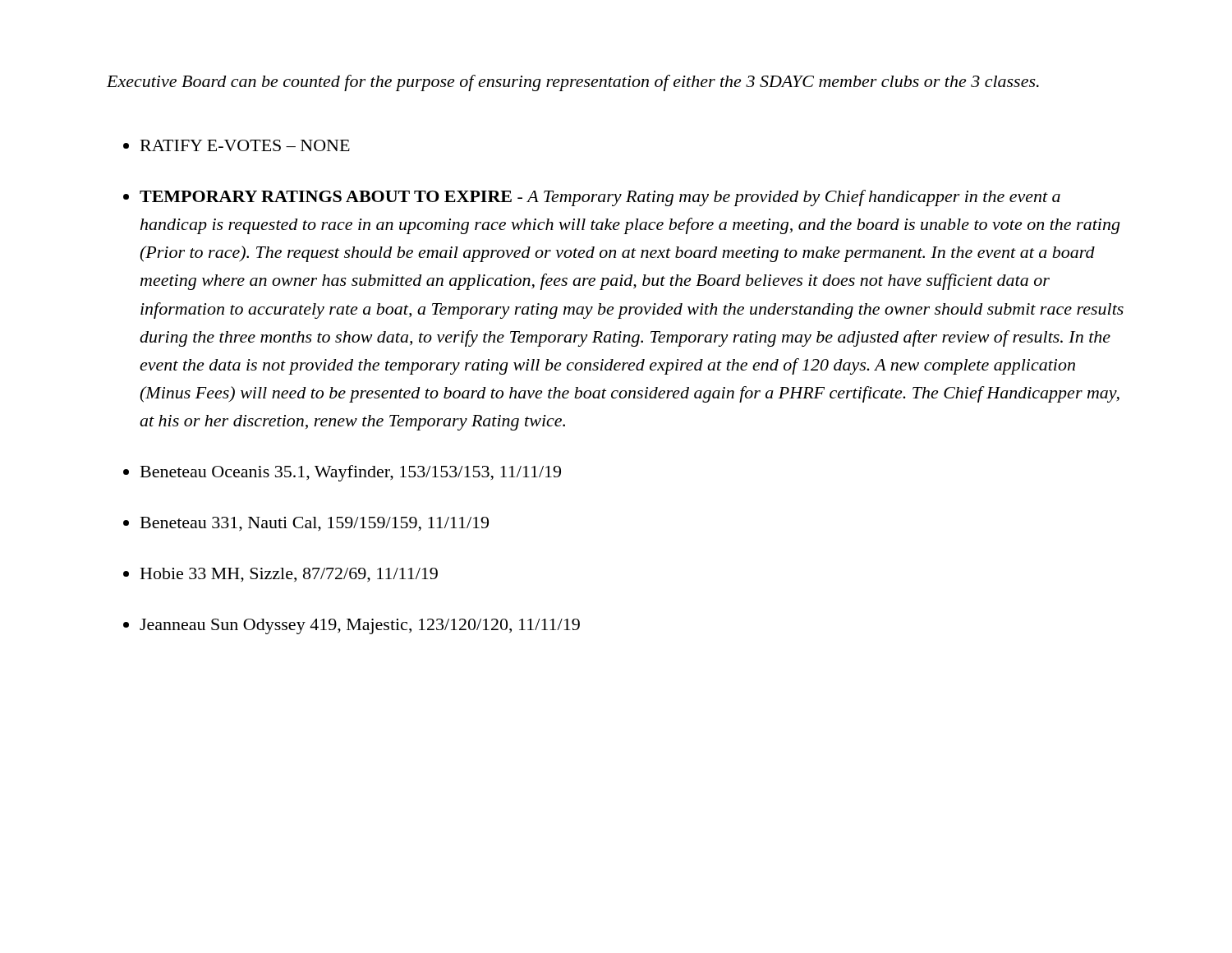Click on the element starting "Beneteau Oceanis 35.1, Wayfinder, 153/153/153, 11/11/19"
This screenshot has width=1232, height=953.
point(351,471)
